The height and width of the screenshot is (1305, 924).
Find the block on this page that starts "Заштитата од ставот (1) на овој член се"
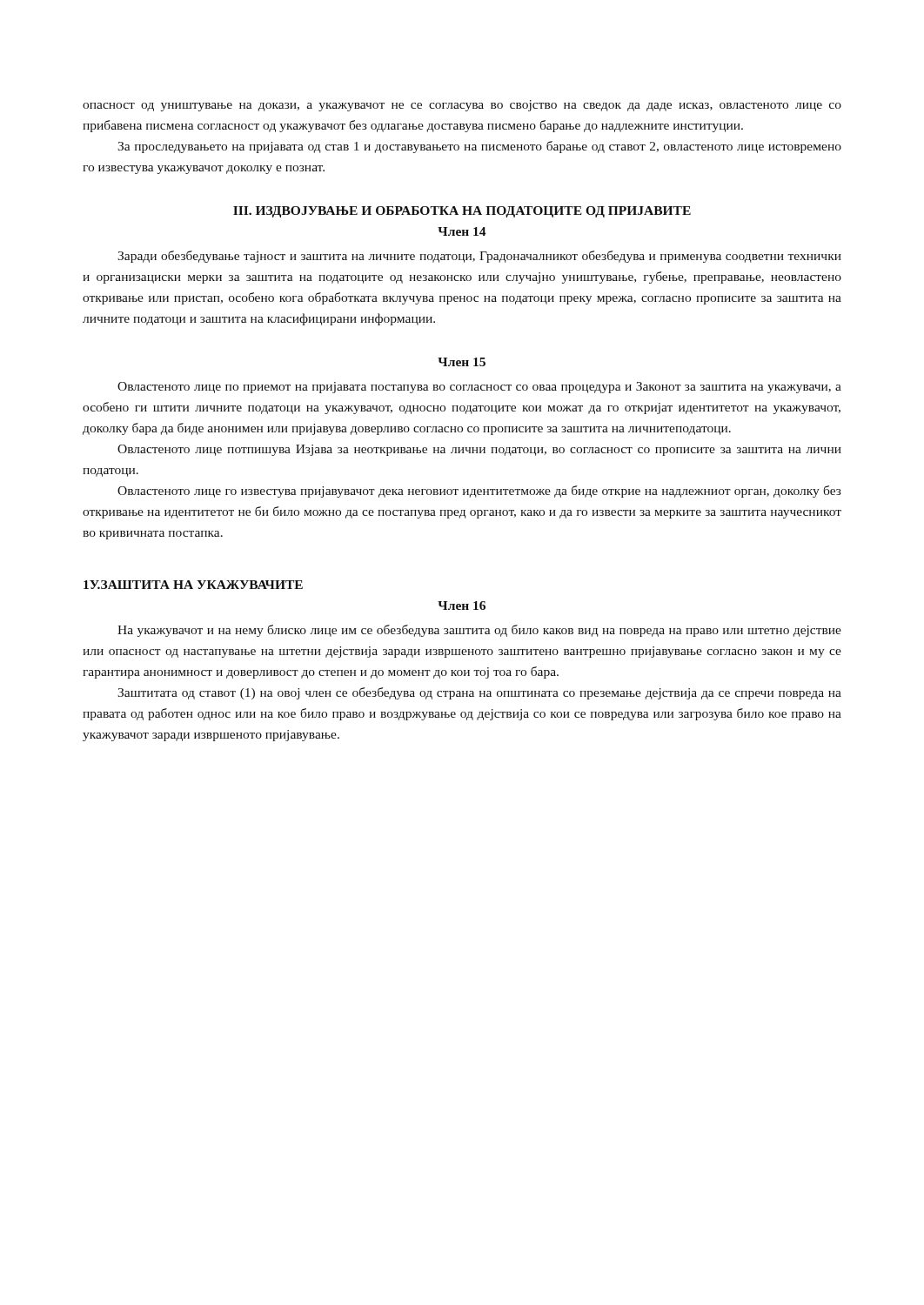pyautogui.click(x=462, y=714)
